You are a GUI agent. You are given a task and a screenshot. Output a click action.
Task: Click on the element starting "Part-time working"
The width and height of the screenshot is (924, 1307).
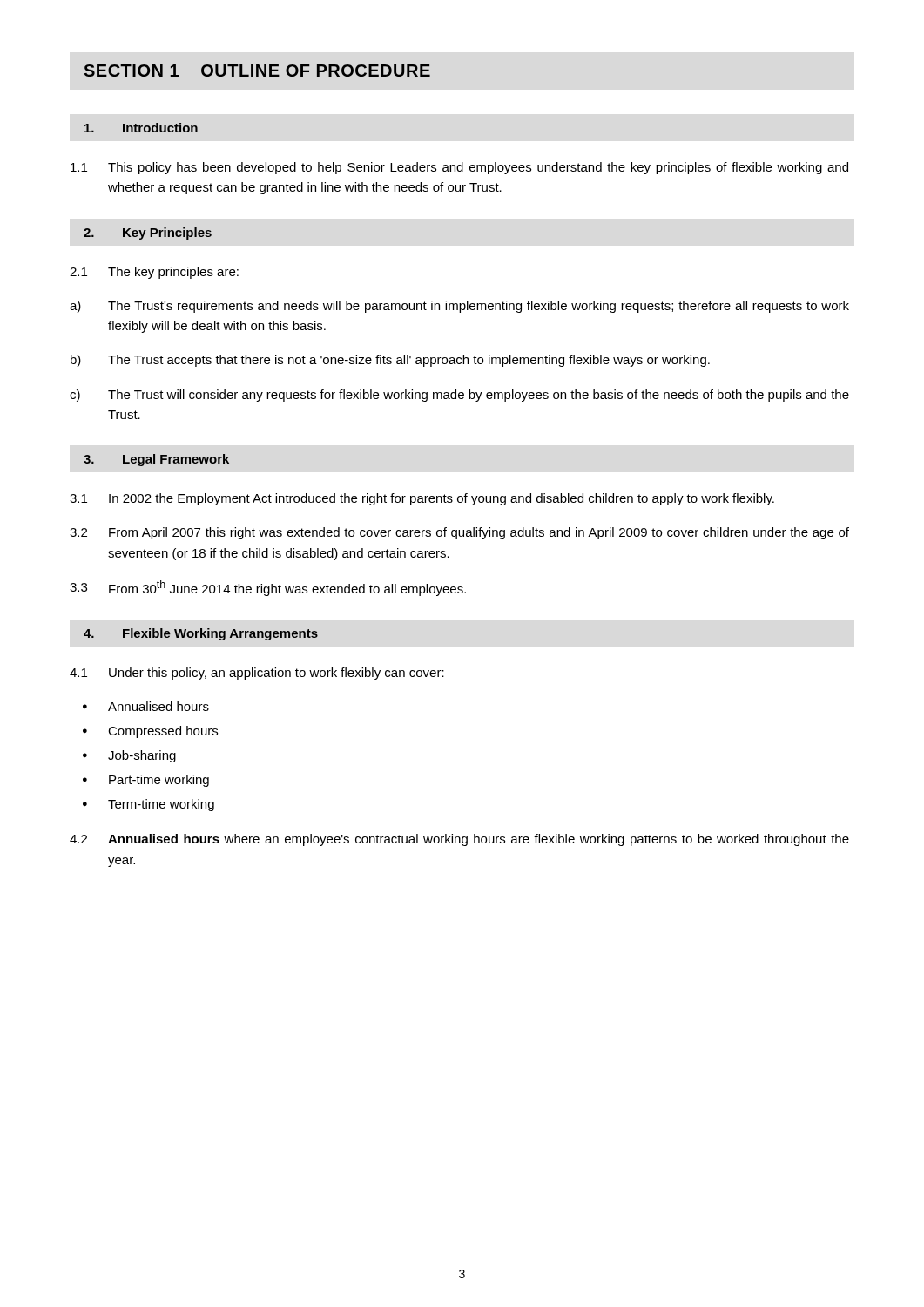(146, 781)
